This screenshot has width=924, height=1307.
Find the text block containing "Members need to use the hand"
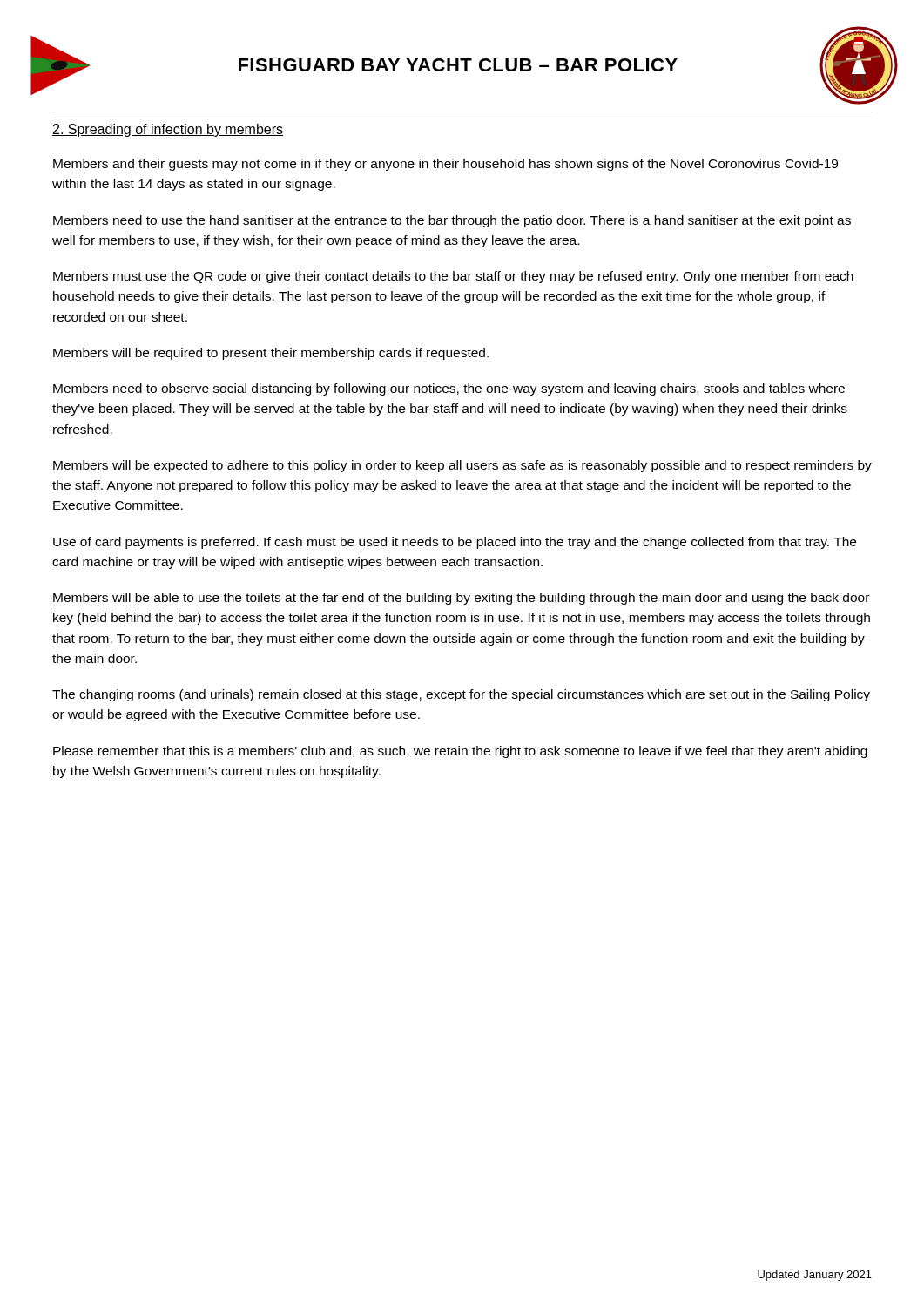click(x=452, y=230)
